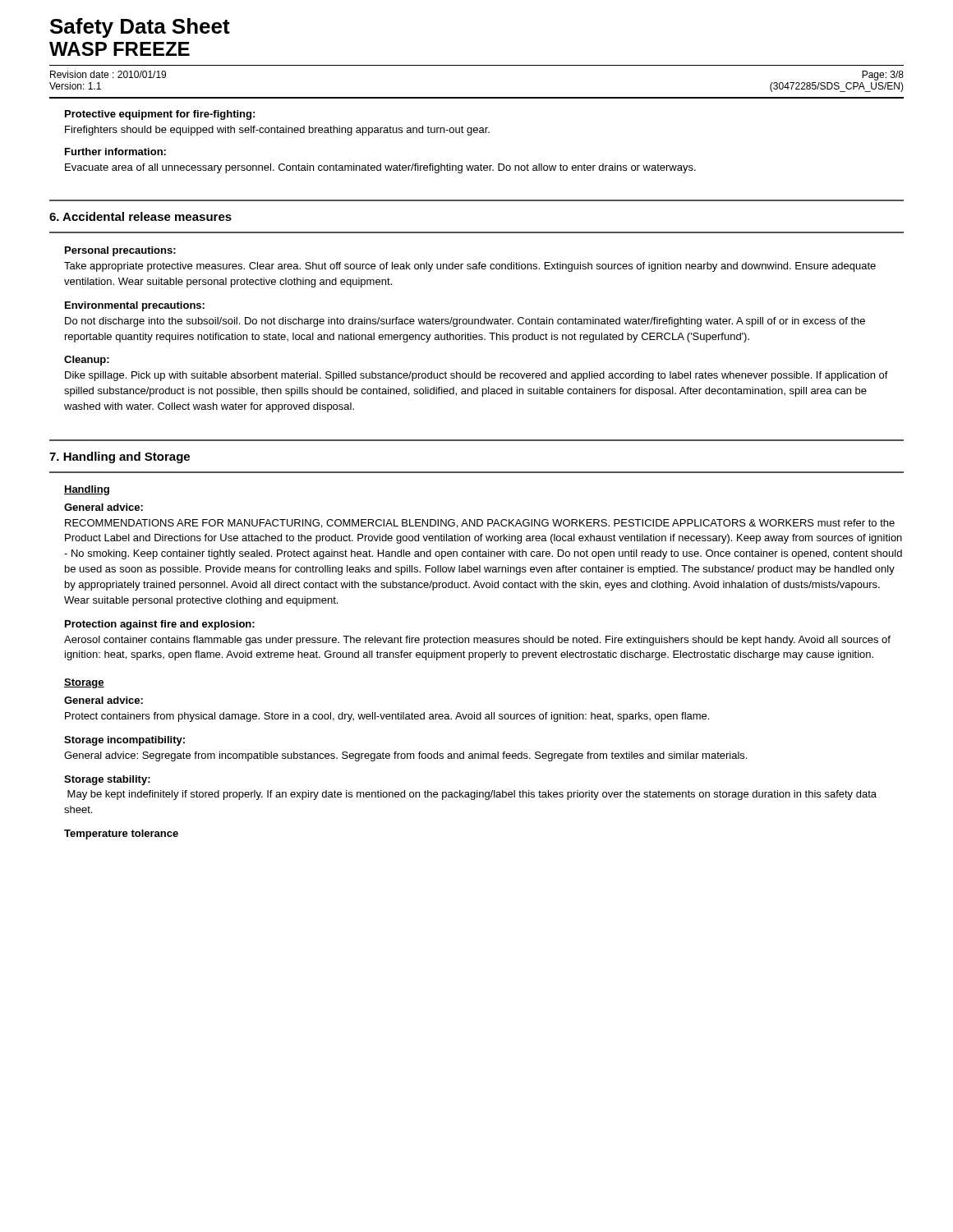Point to the block beginning "Personal precautions: Take"
This screenshot has height=1232, width=953.
[x=470, y=266]
